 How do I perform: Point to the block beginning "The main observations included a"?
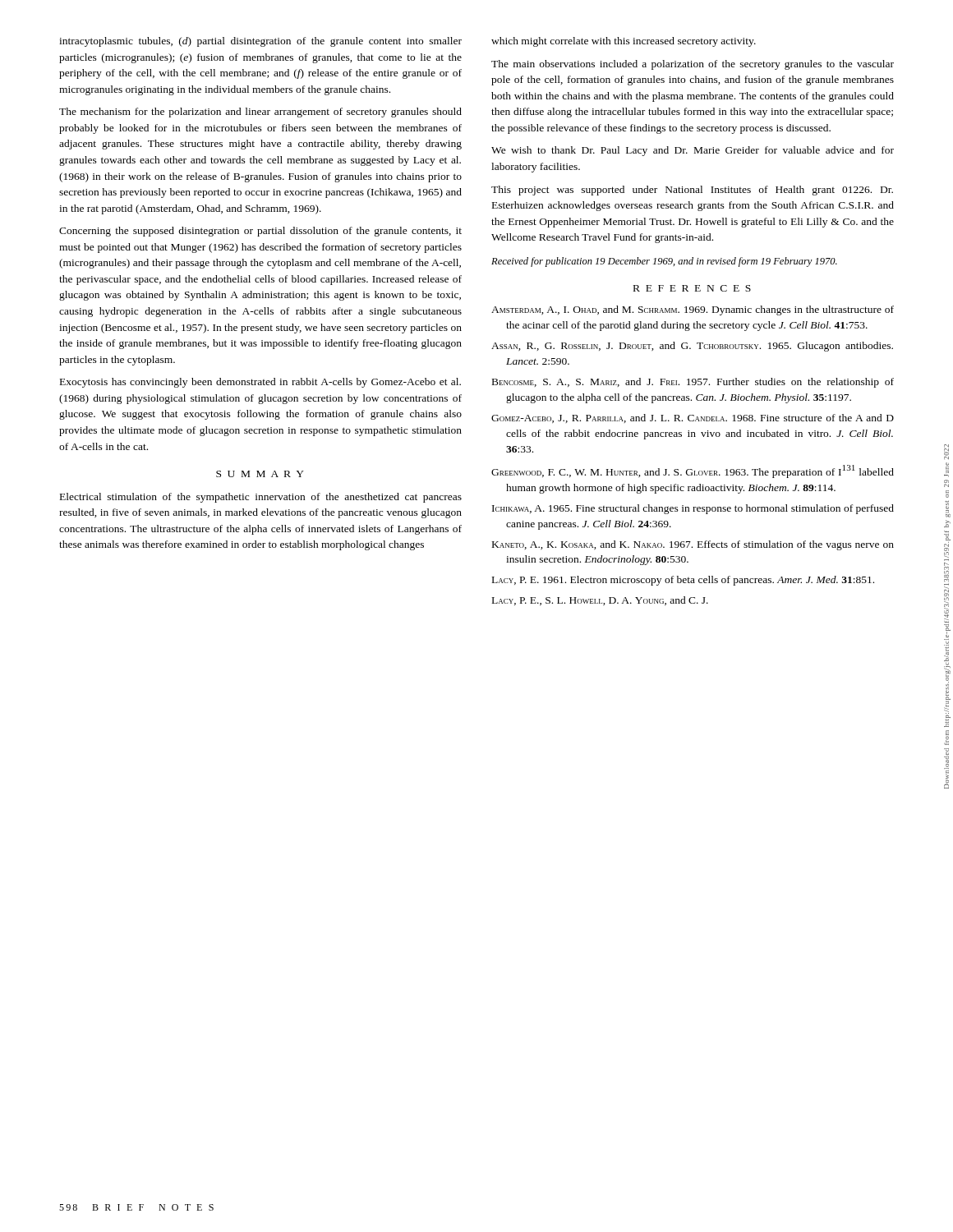(693, 96)
